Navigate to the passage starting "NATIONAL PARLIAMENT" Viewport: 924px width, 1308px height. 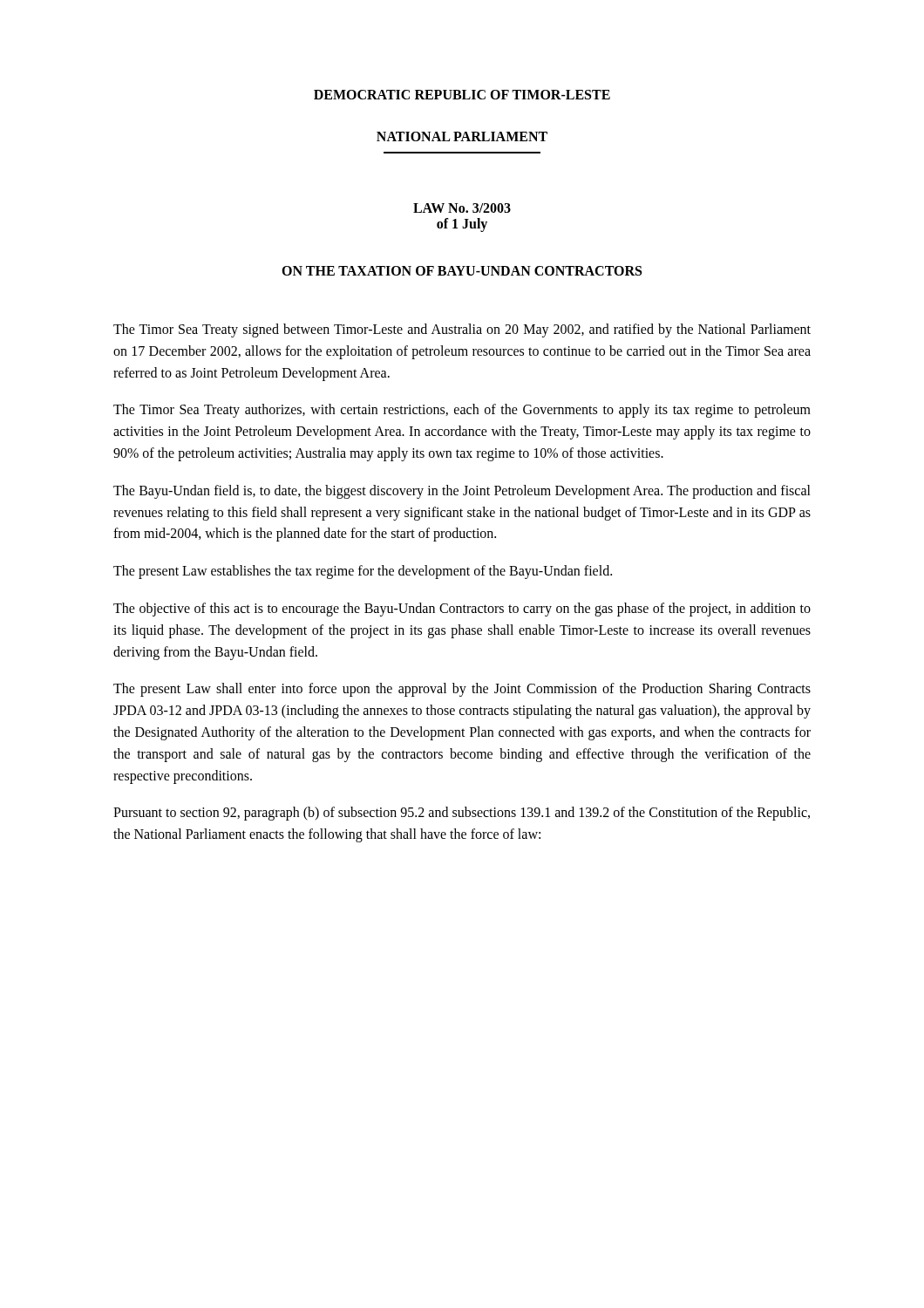[462, 149]
